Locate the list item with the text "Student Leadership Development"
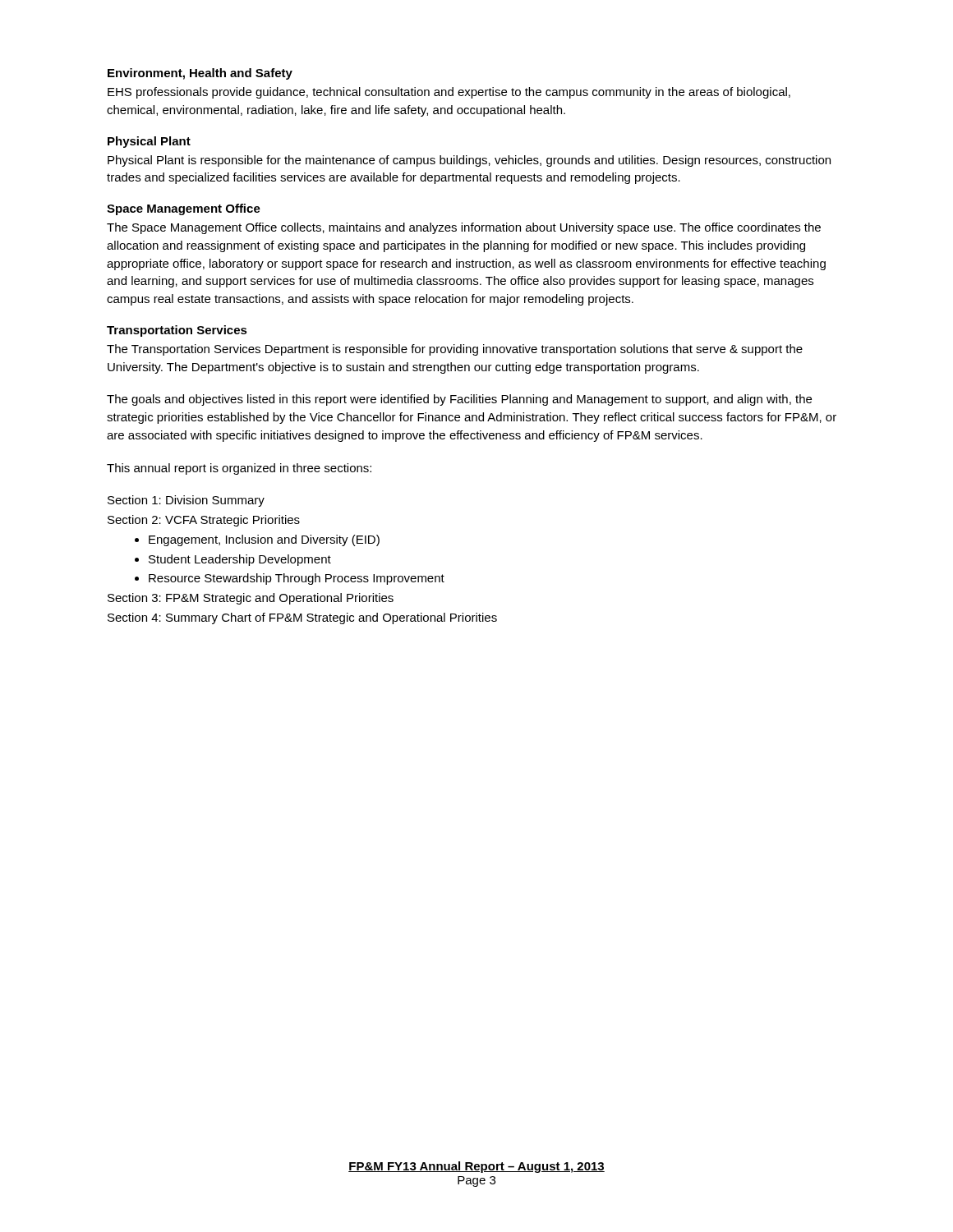 point(239,559)
